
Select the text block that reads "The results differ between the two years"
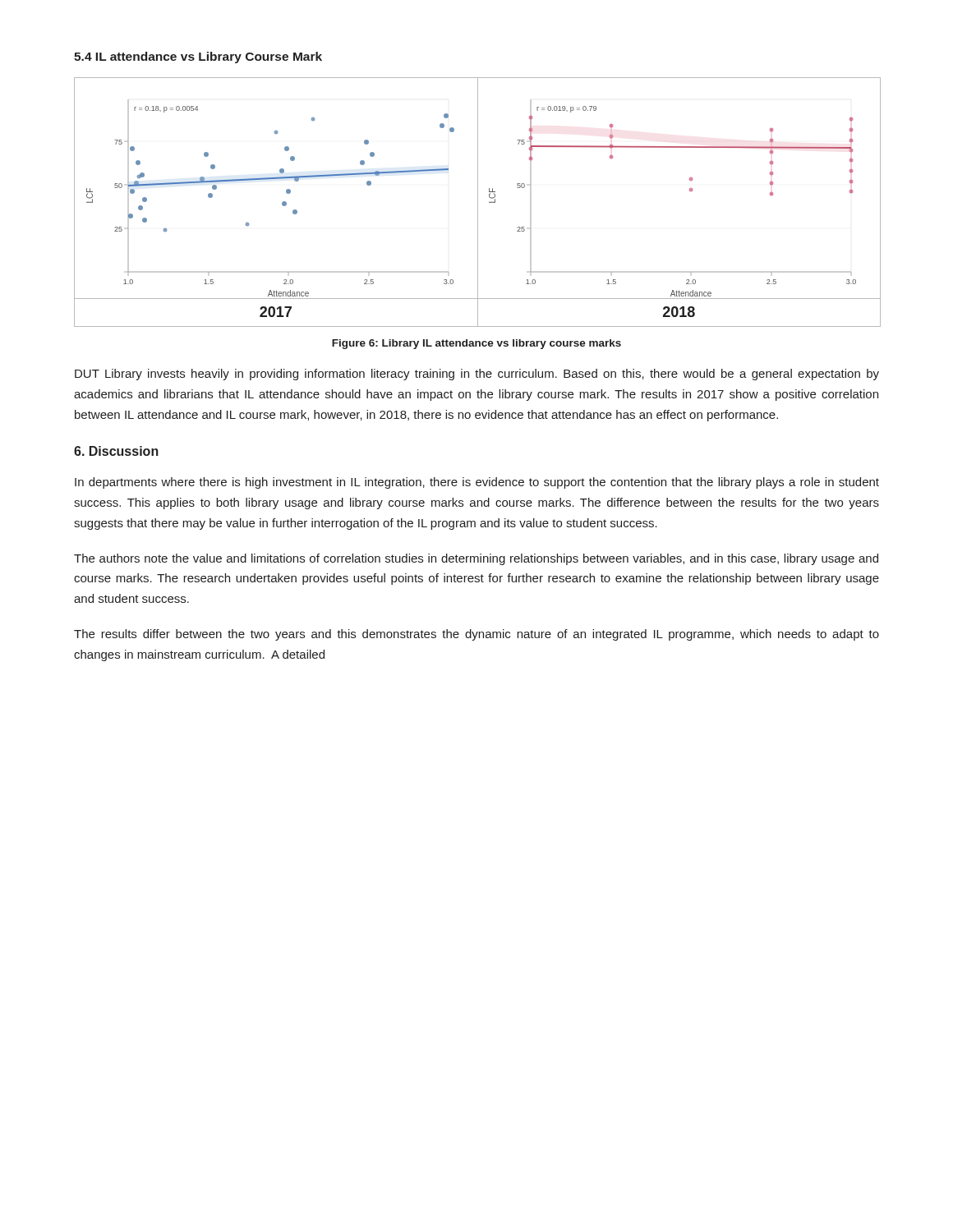pyautogui.click(x=476, y=644)
